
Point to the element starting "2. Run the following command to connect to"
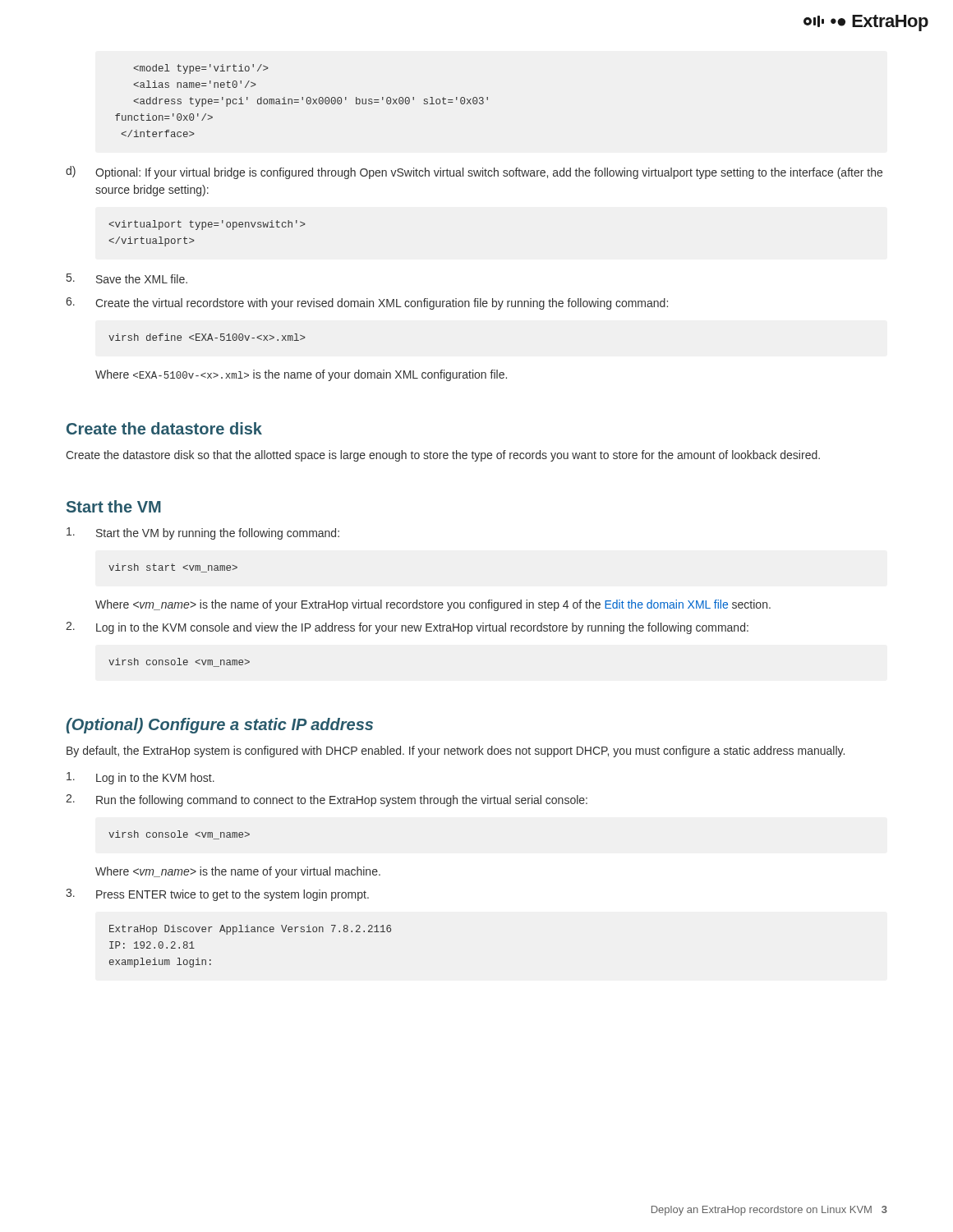476,801
